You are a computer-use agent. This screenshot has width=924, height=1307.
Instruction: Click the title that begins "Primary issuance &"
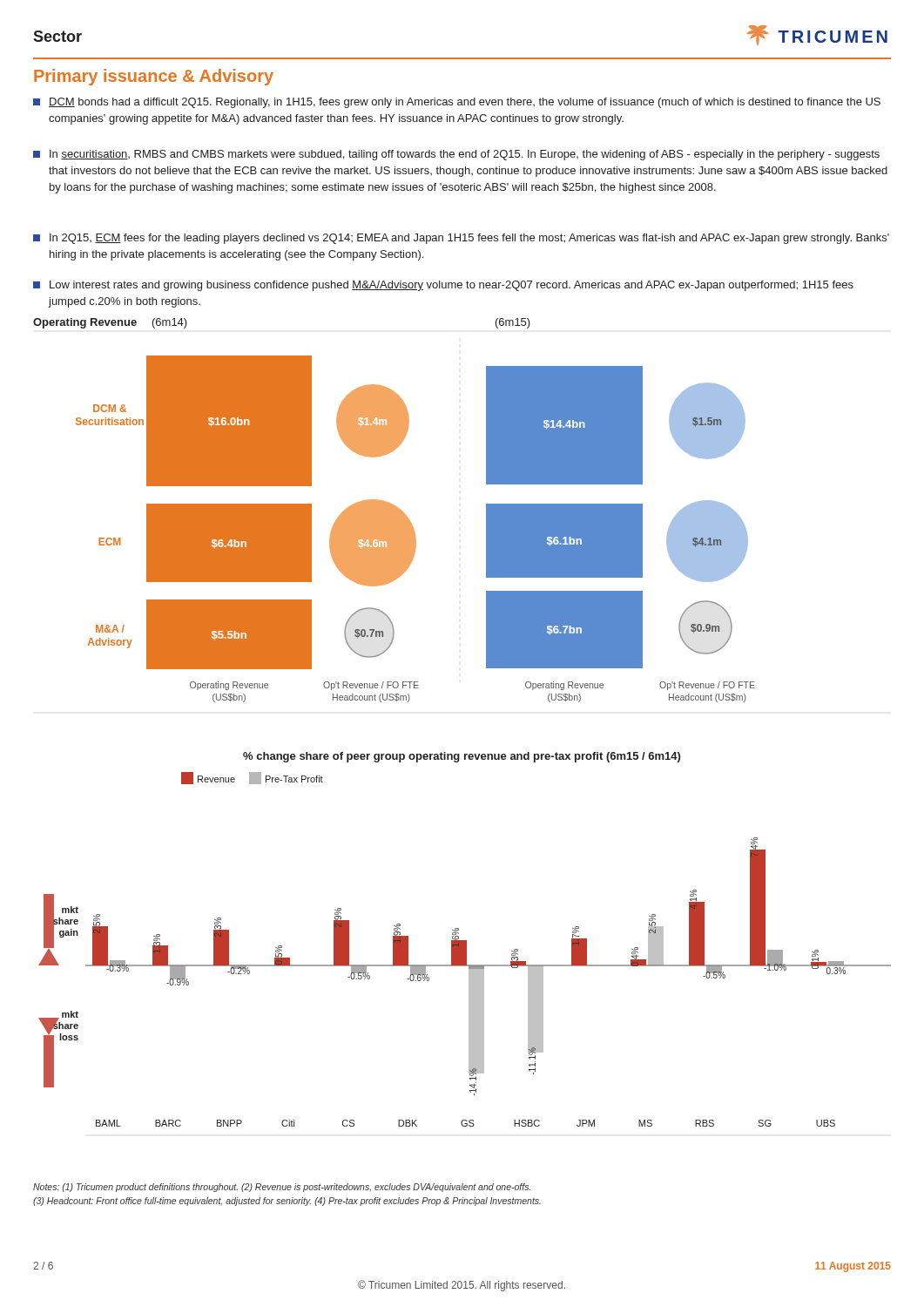point(153,76)
